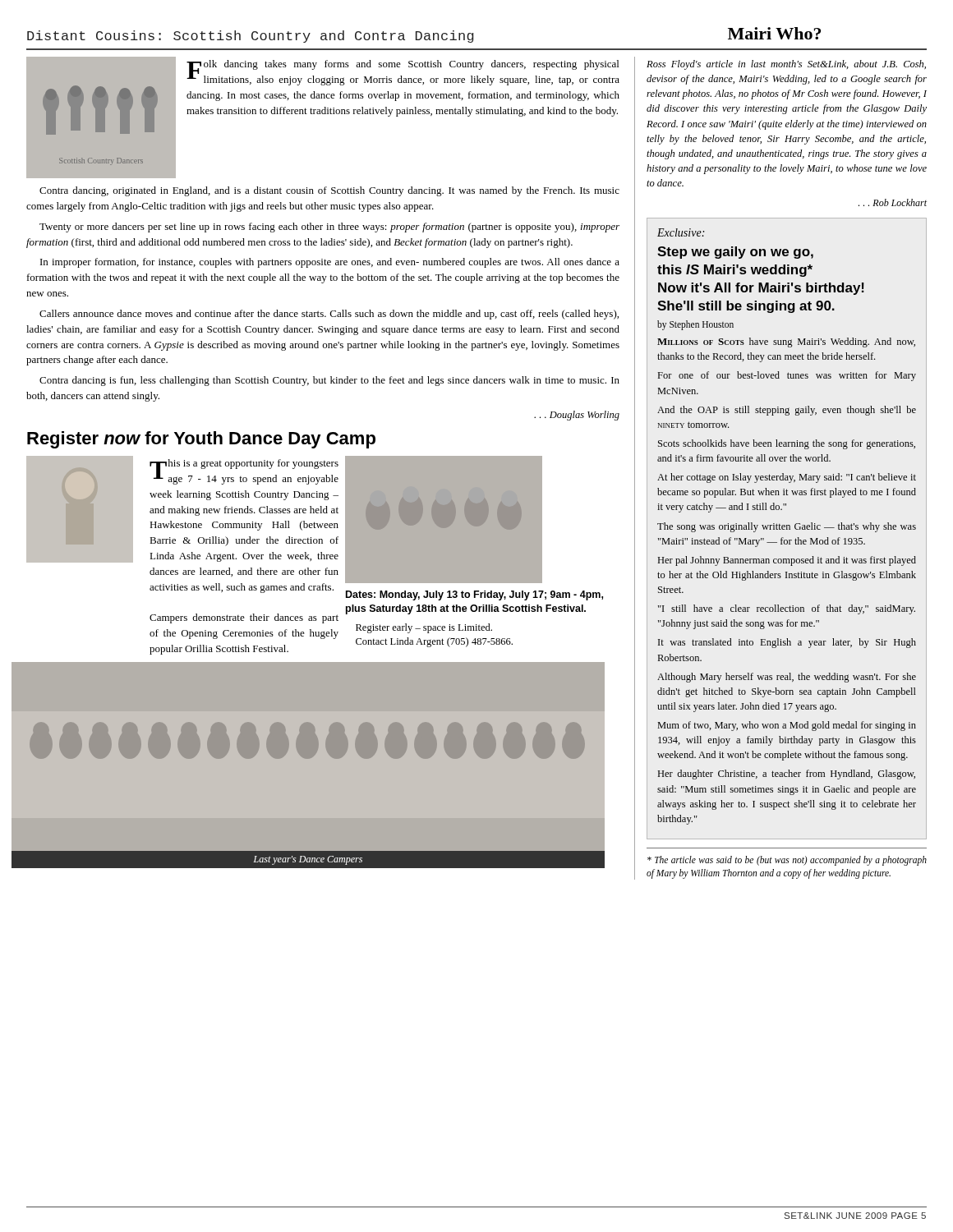Image resolution: width=953 pixels, height=1232 pixels.
Task: Click on the element starting "Twenty or more dancers per set"
Action: coord(323,234)
